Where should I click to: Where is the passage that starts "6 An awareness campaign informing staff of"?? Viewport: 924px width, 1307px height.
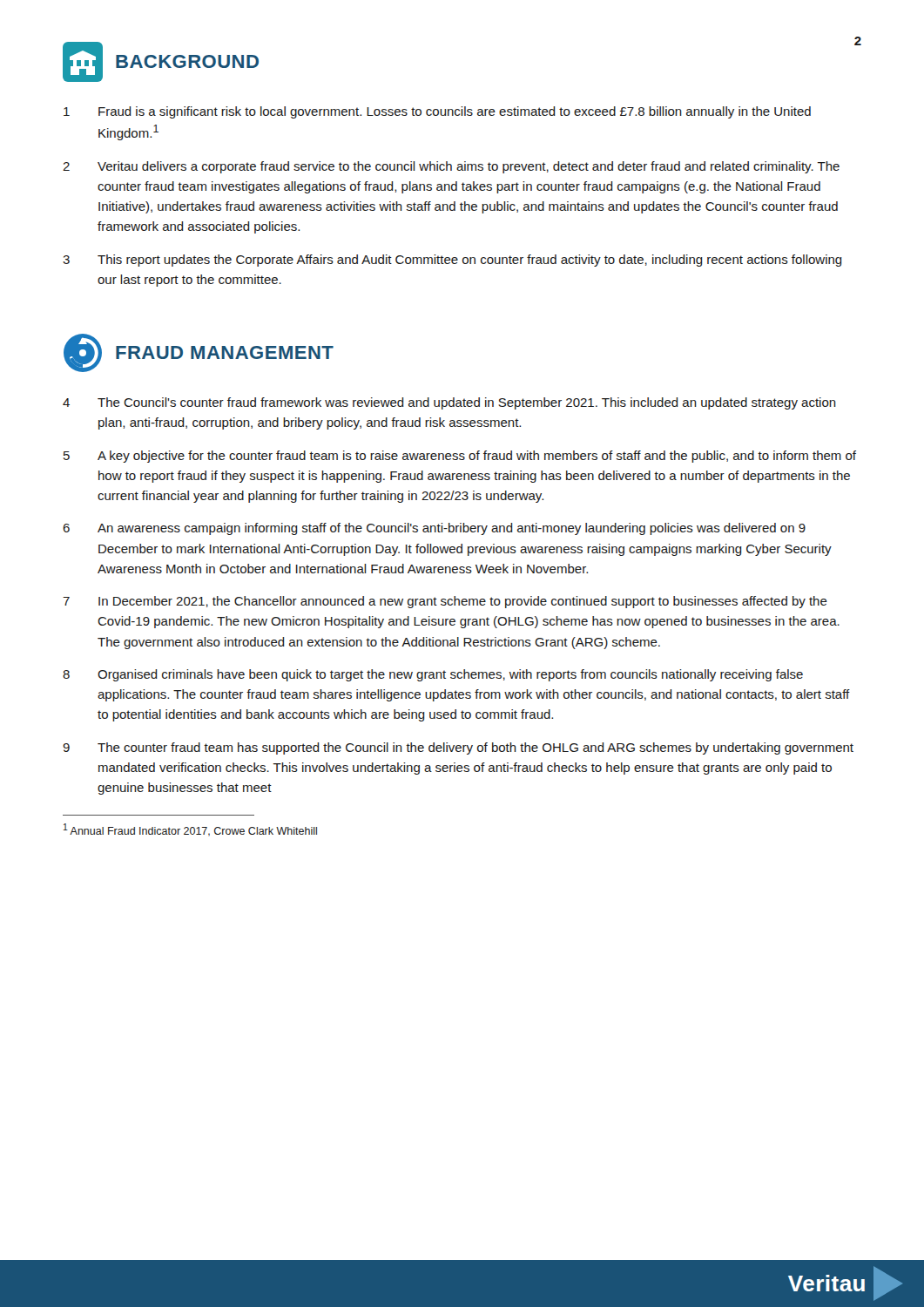tap(462, 554)
